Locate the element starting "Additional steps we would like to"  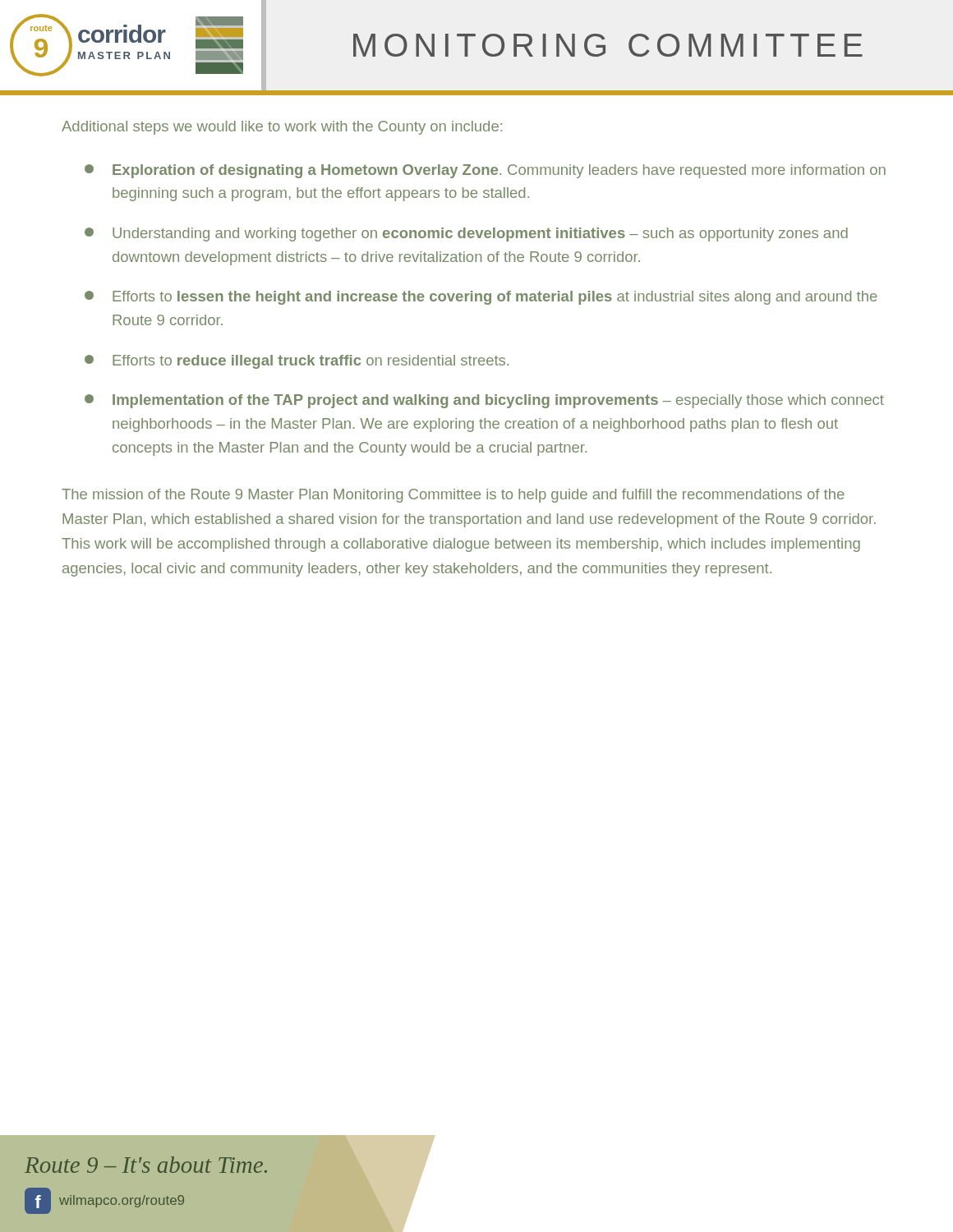(x=283, y=126)
